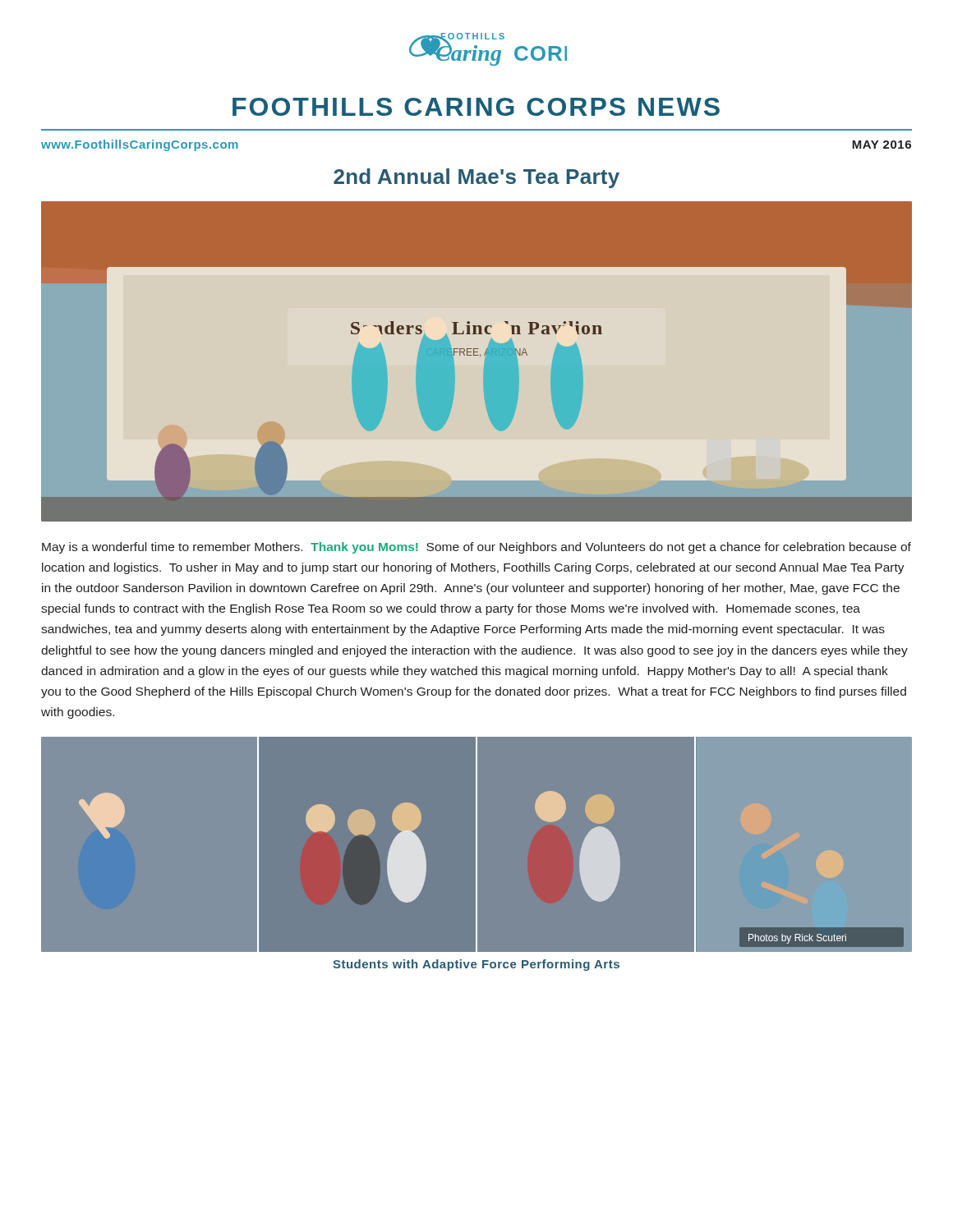
Task: Point to "Students with Adaptive Force Performing Arts"
Action: click(476, 964)
